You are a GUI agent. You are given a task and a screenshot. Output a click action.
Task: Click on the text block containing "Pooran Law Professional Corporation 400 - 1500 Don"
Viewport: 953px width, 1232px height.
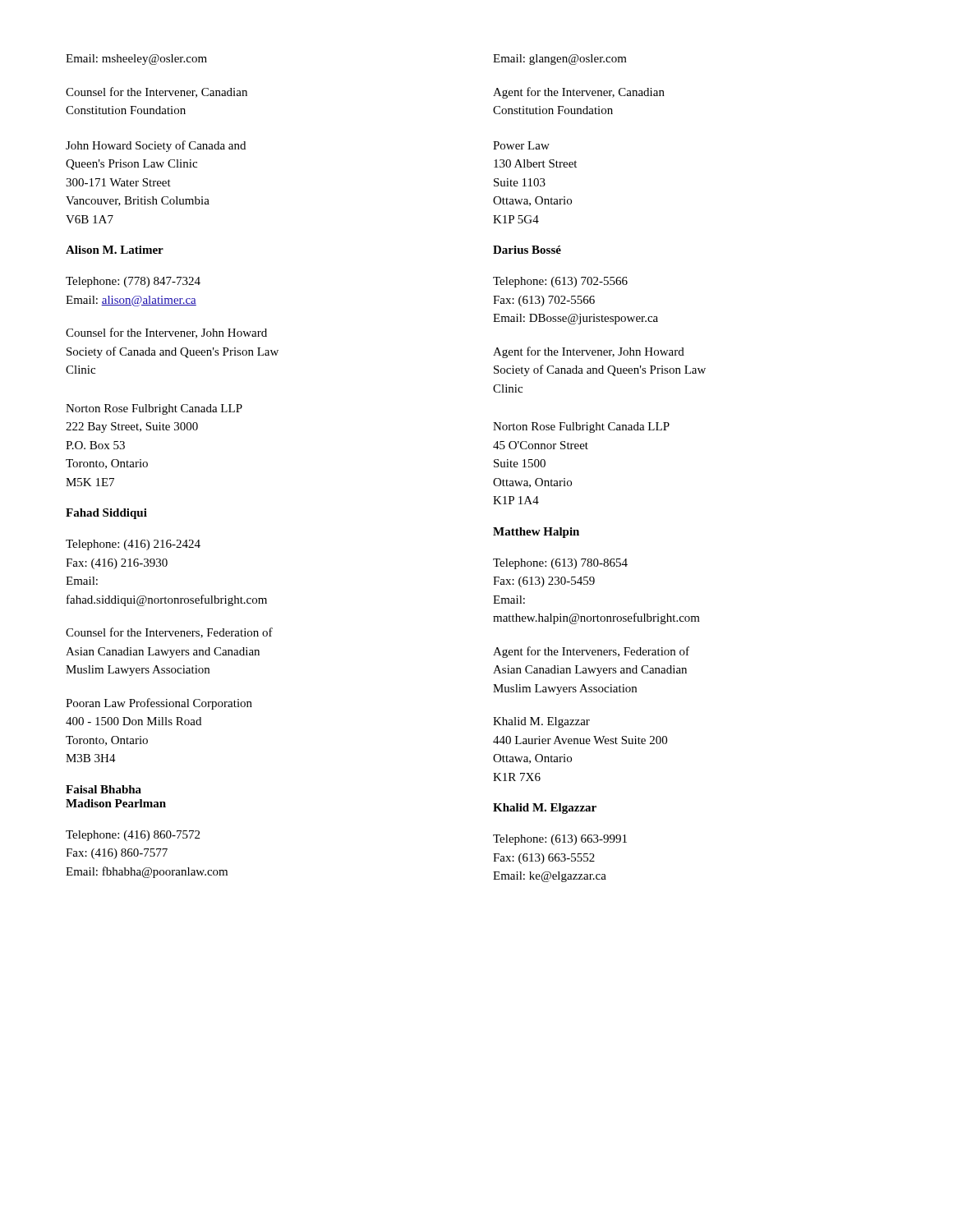pyautogui.click(x=159, y=704)
